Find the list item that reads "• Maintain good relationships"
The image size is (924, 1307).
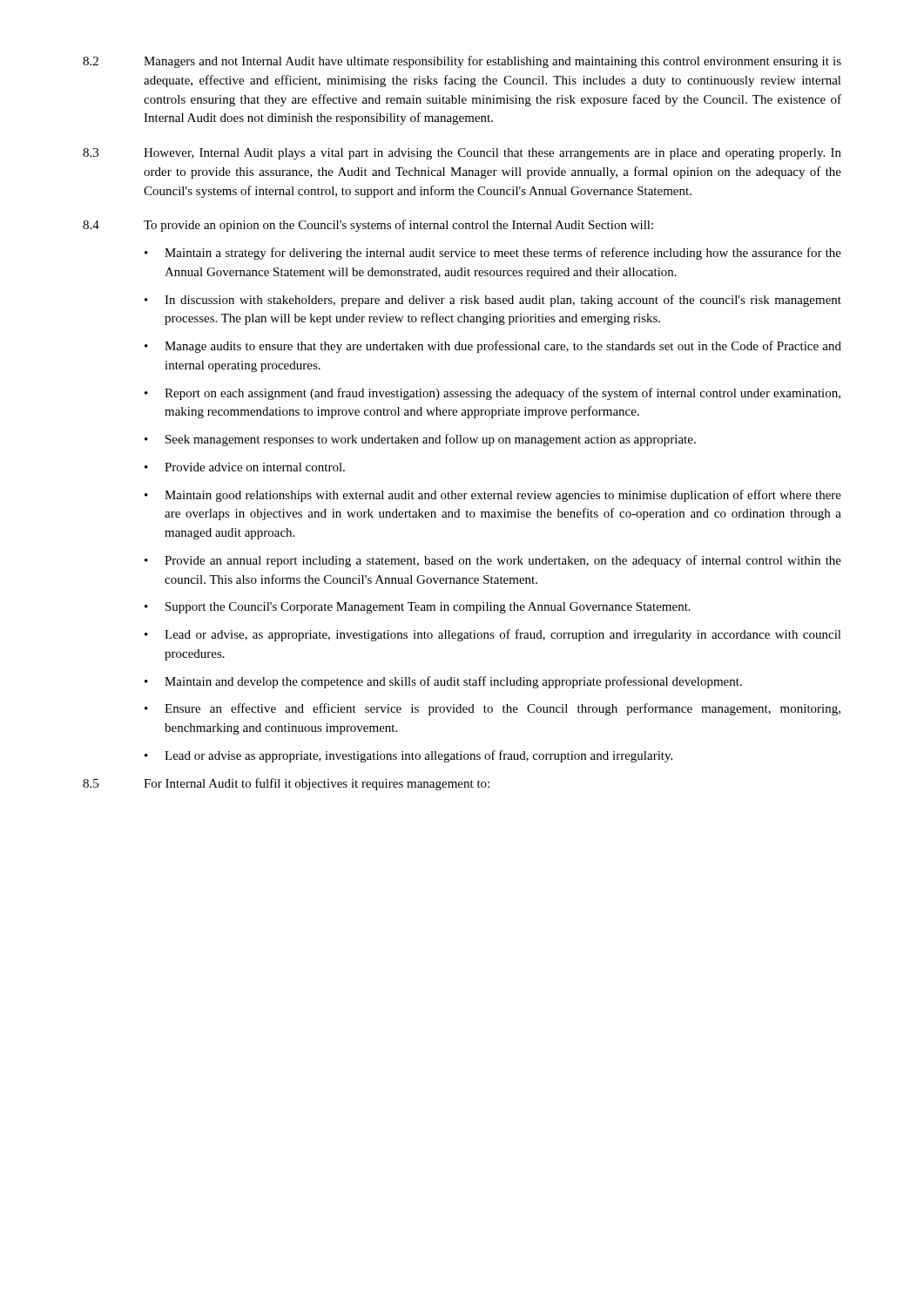coord(492,514)
